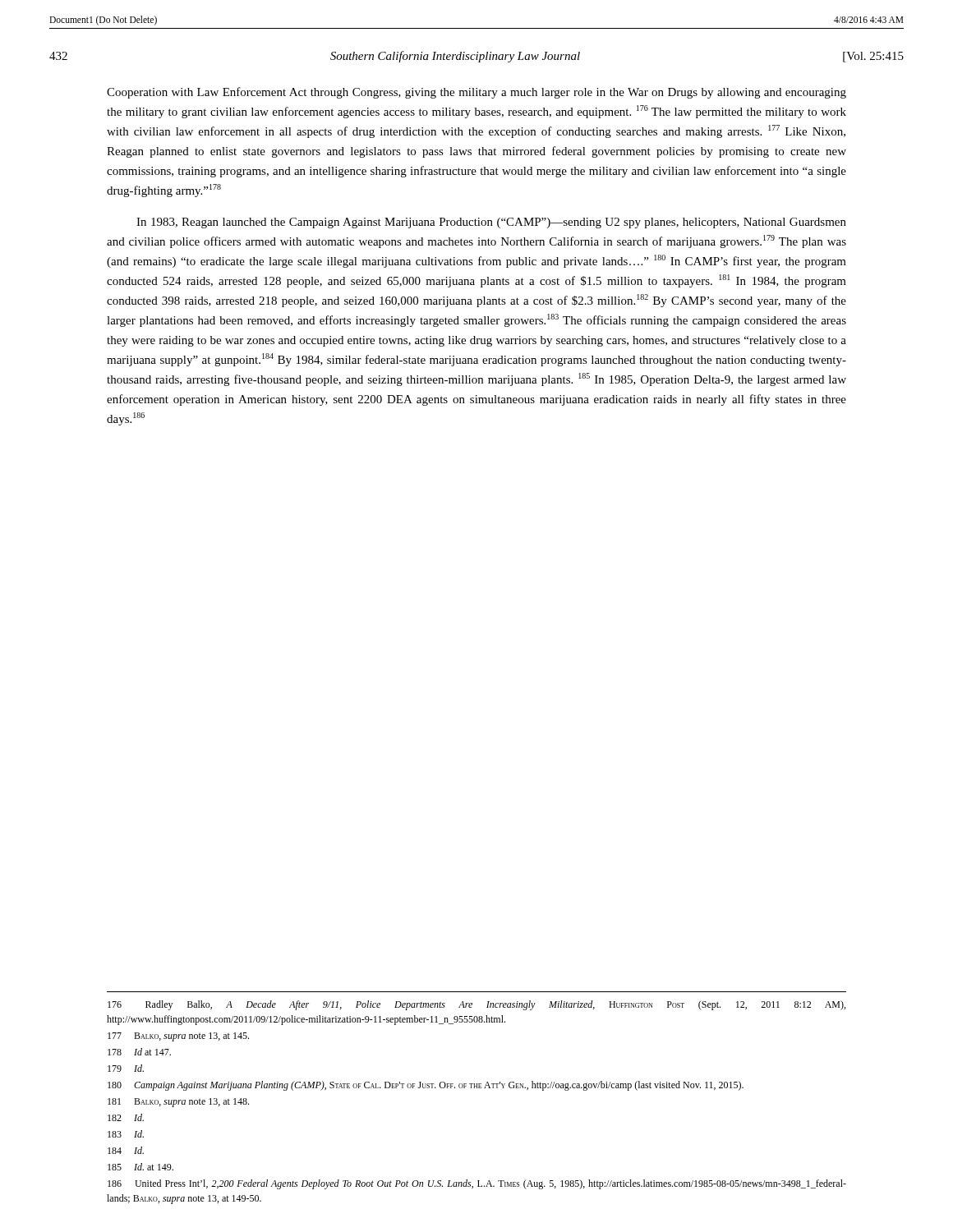Point to the block beginning "176 Radley Balko, A Decade After 9/11, Police"
The width and height of the screenshot is (953, 1232).
476,1011
